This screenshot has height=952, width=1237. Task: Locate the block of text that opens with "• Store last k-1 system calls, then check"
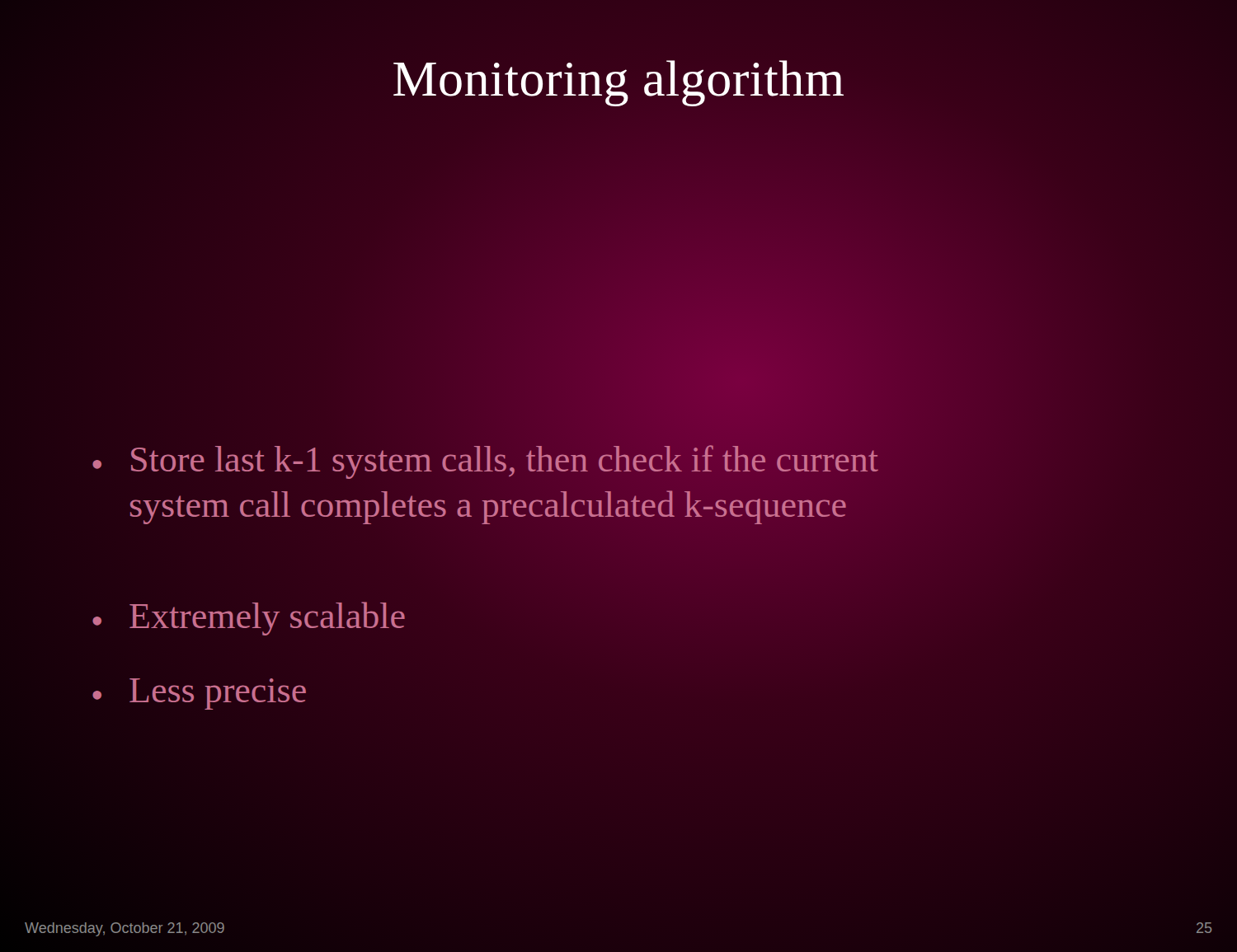click(x=631, y=482)
